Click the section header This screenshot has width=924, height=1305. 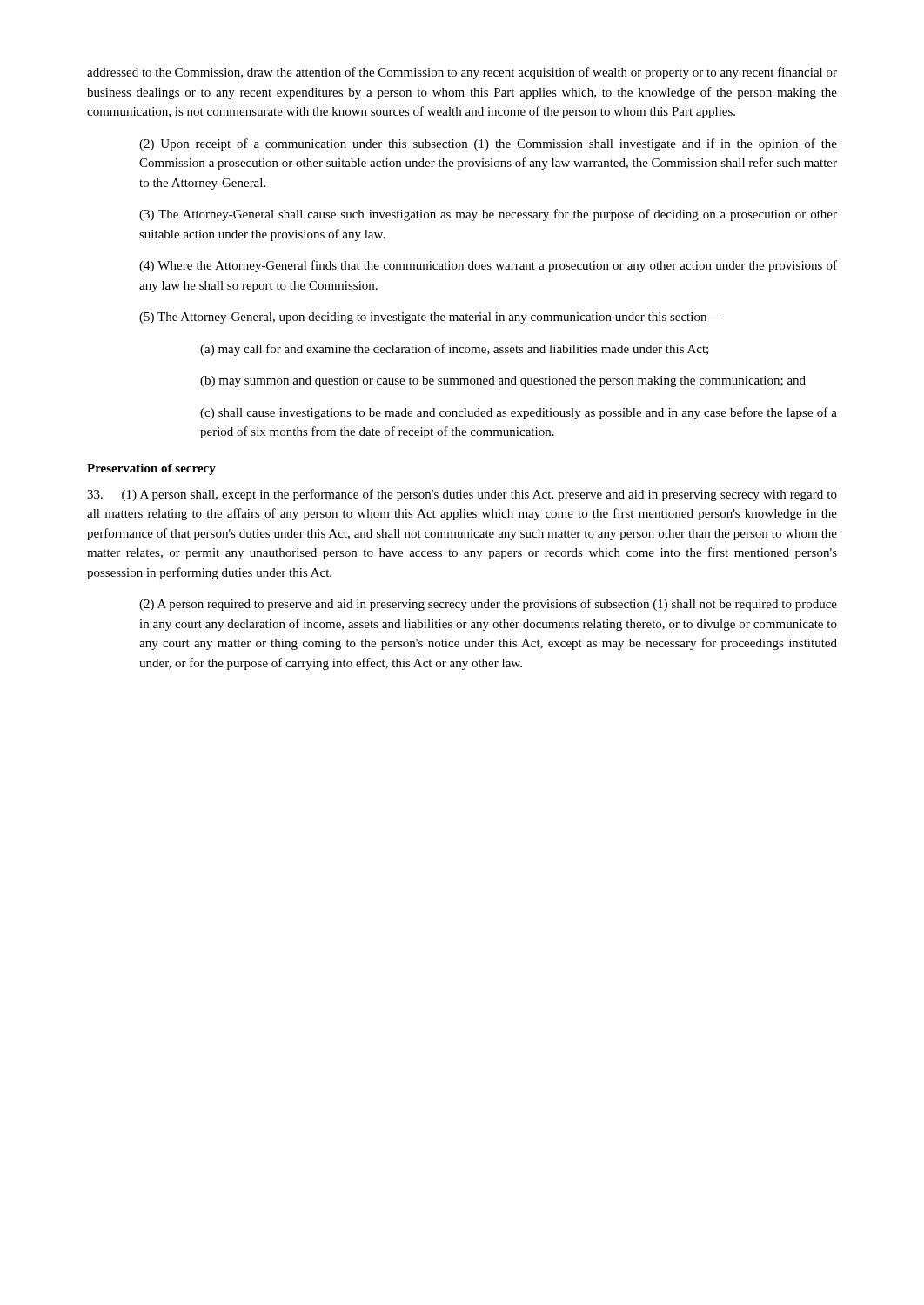click(151, 468)
